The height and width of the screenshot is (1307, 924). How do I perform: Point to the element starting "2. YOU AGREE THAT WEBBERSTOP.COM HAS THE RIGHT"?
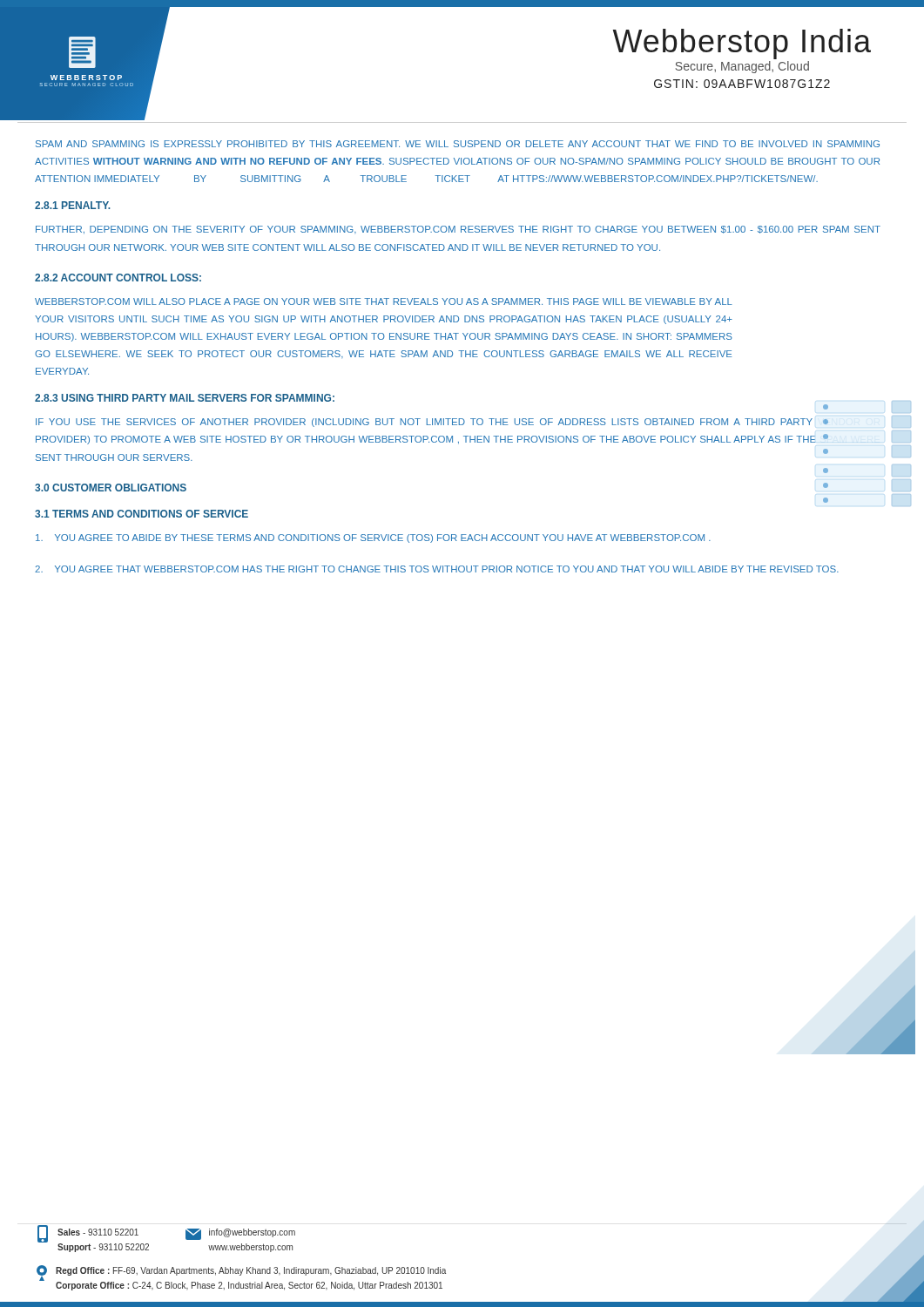point(437,569)
